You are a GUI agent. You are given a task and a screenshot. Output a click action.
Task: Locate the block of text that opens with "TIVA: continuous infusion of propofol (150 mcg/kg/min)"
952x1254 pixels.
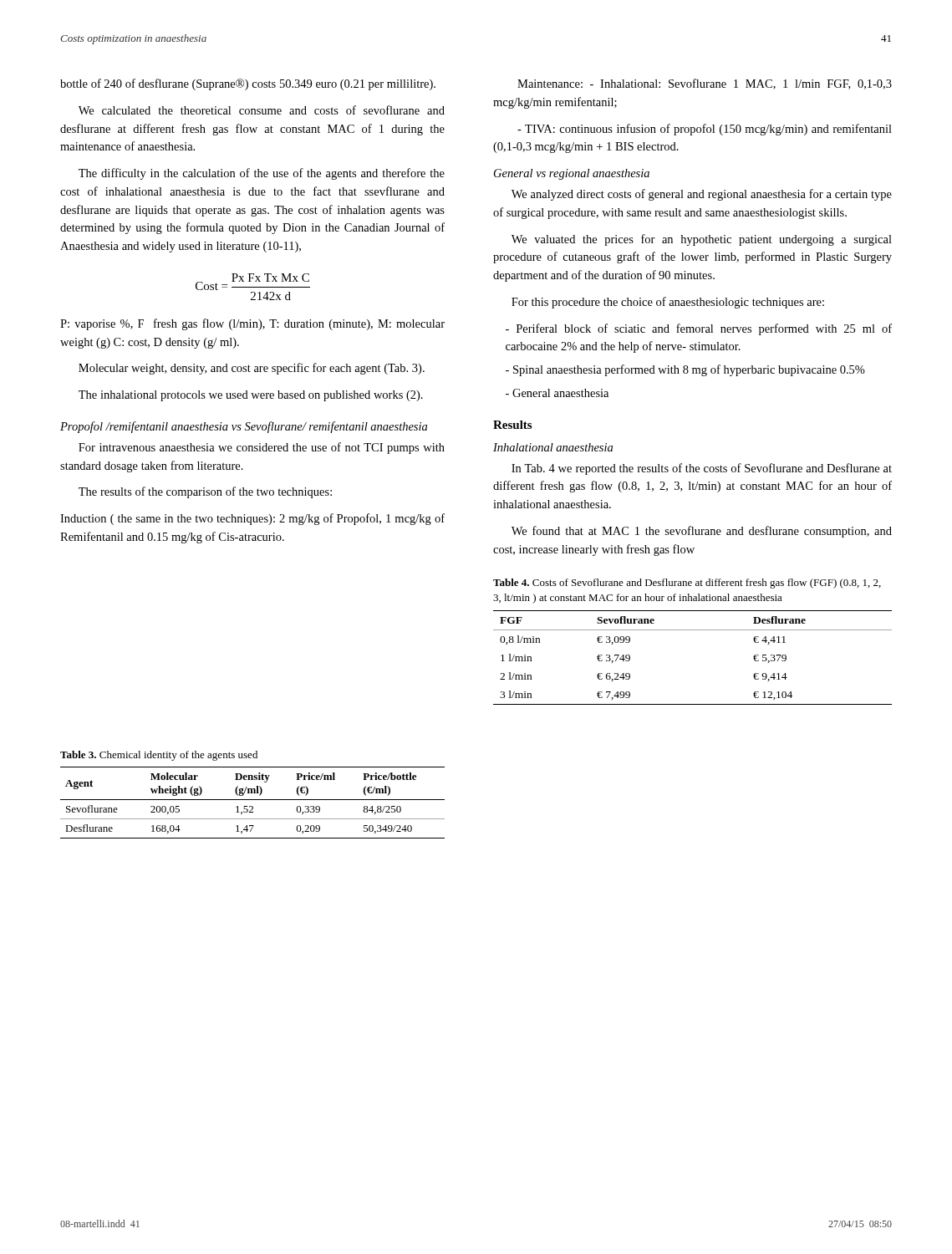pos(692,138)
